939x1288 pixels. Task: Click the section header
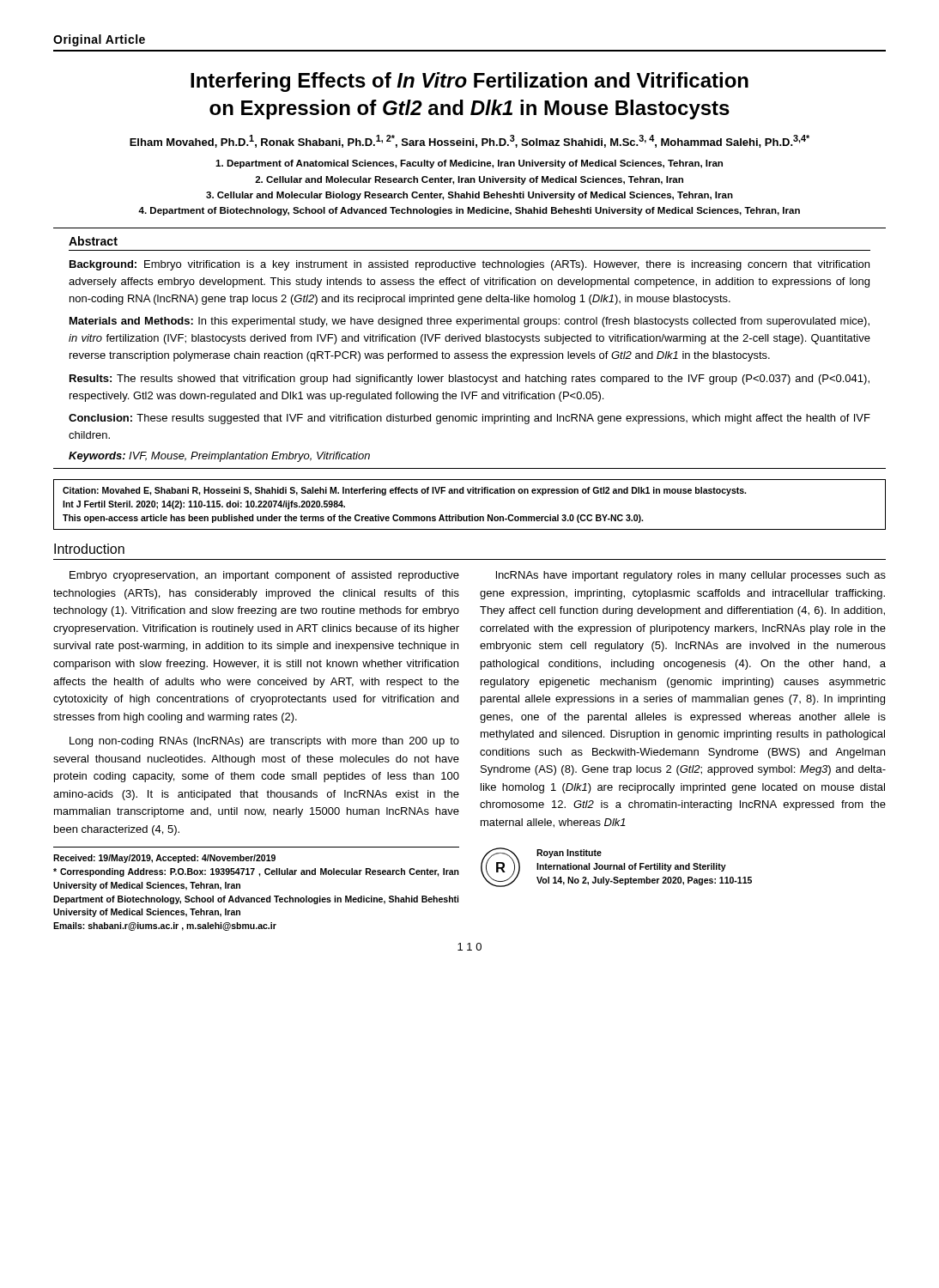pyautogui.click(x=89, y=549)
